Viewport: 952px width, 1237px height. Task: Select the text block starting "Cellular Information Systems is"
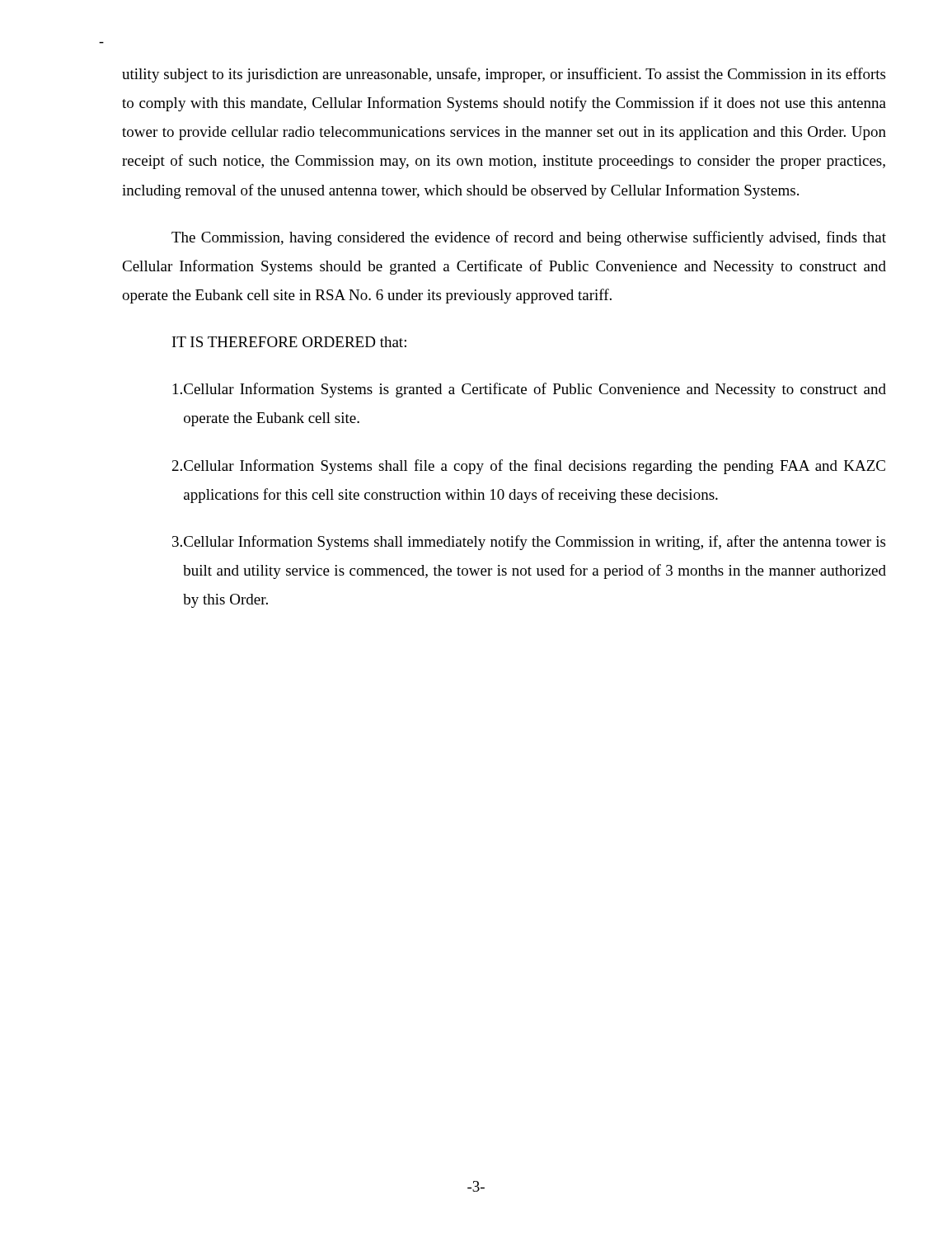click(504, 404)
